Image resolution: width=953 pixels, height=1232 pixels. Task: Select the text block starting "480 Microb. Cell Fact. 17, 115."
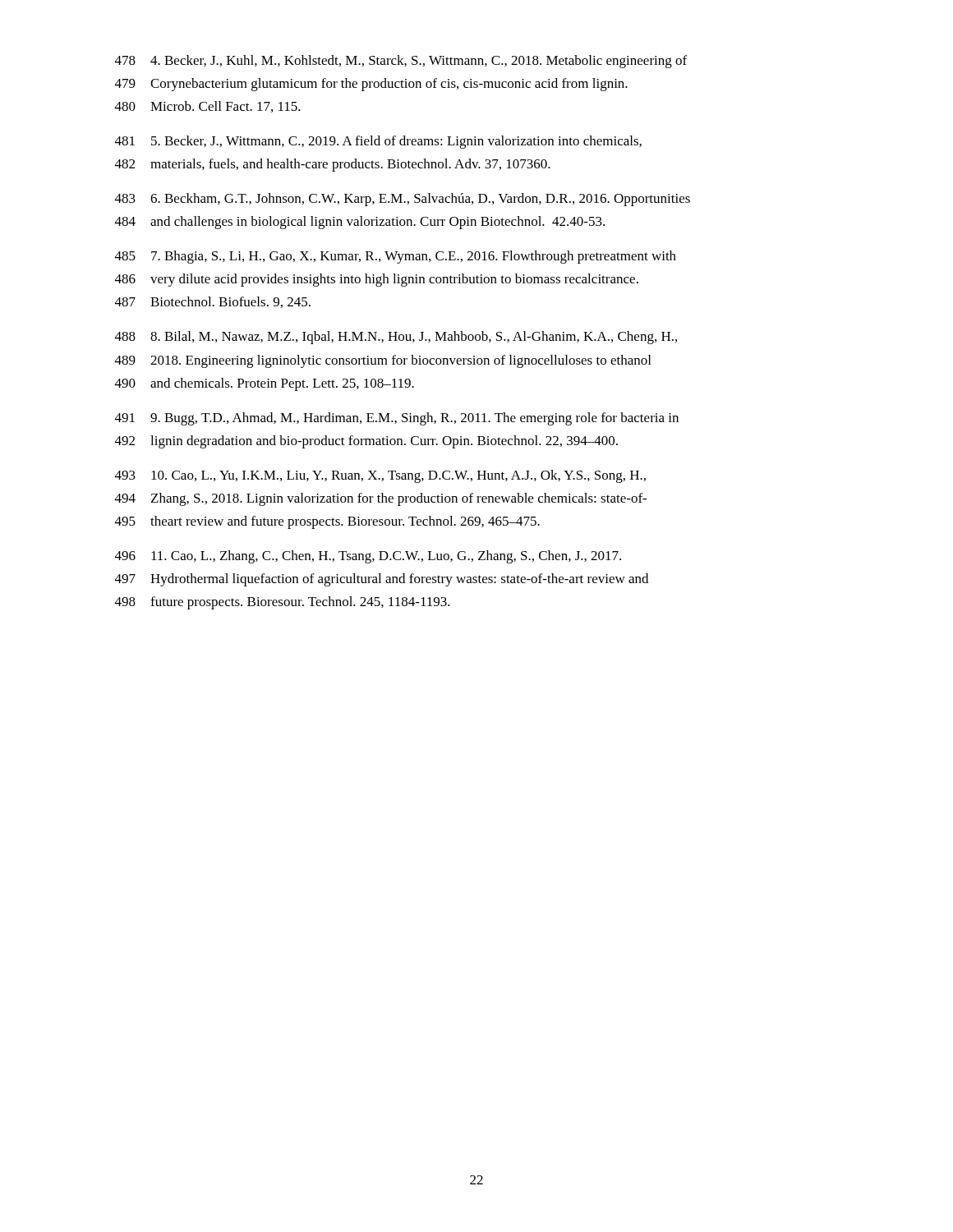click(208, 107)
